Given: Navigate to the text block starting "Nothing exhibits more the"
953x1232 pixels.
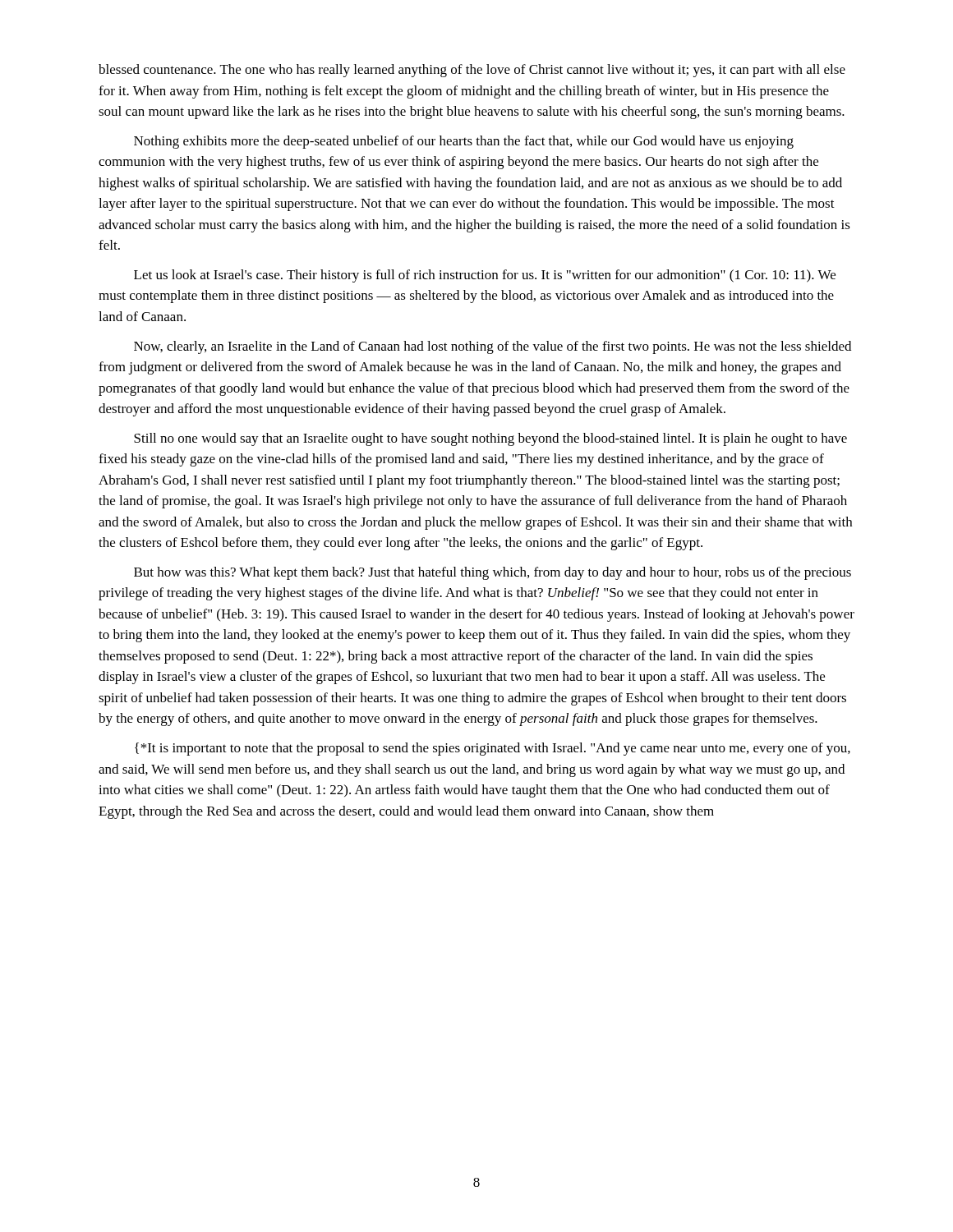Looking at the screenshot, I should click(x=476, y=193).
